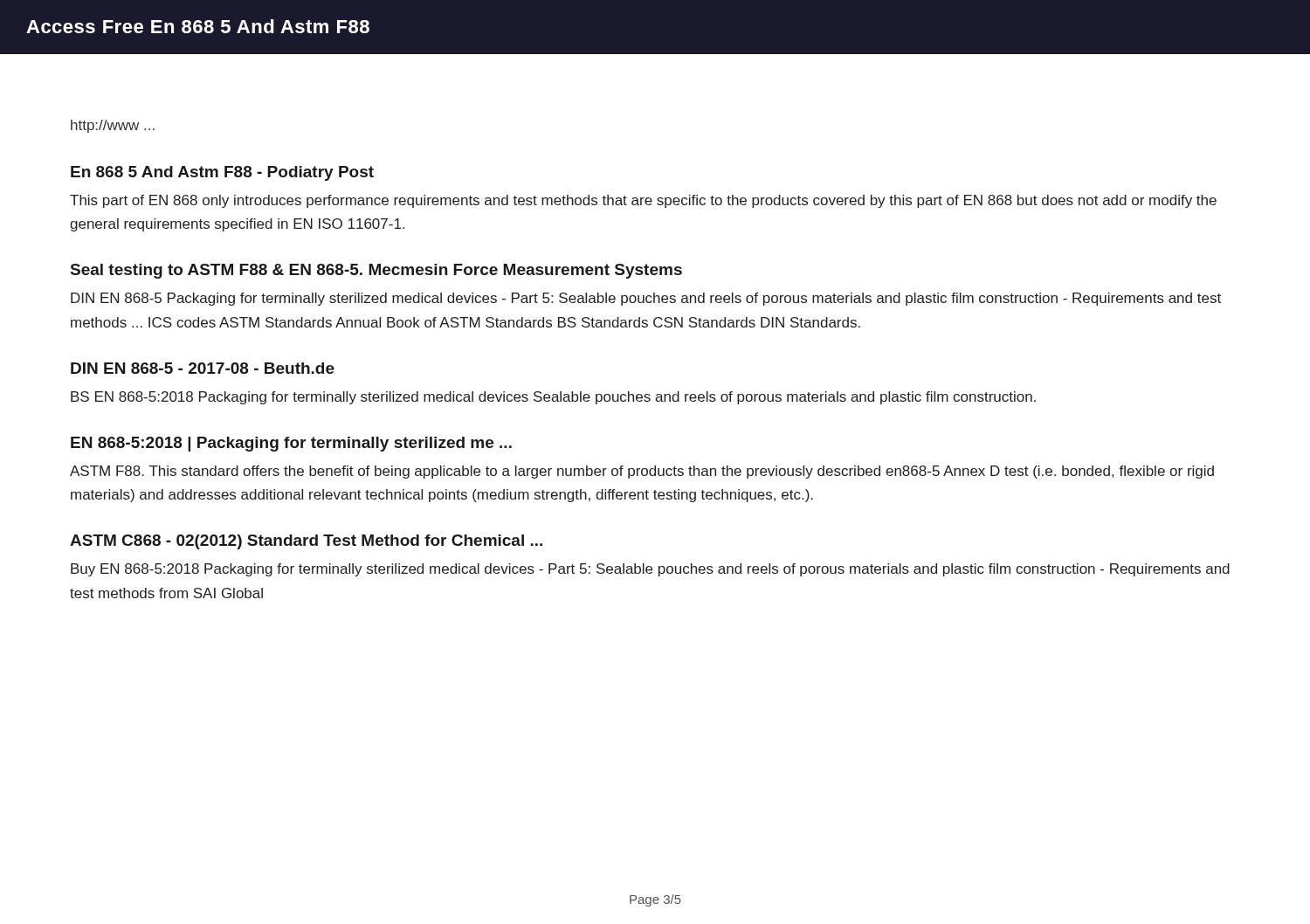
Task: Point to the block beginning "Buy EN 868-5:2018"
Action: (x=650, y=581)
